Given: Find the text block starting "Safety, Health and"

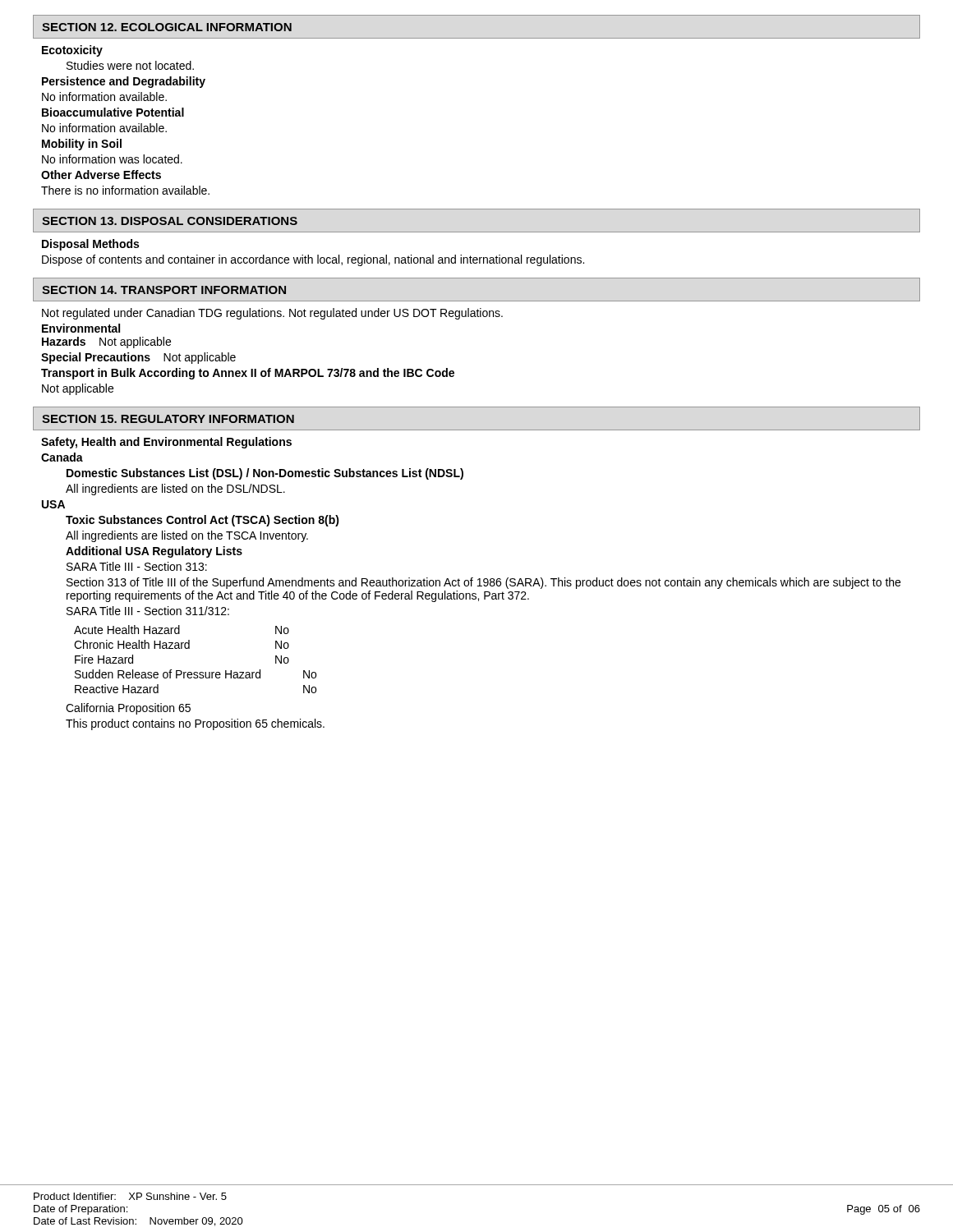Looking at the screenshot, I should [x=166, y=443].
